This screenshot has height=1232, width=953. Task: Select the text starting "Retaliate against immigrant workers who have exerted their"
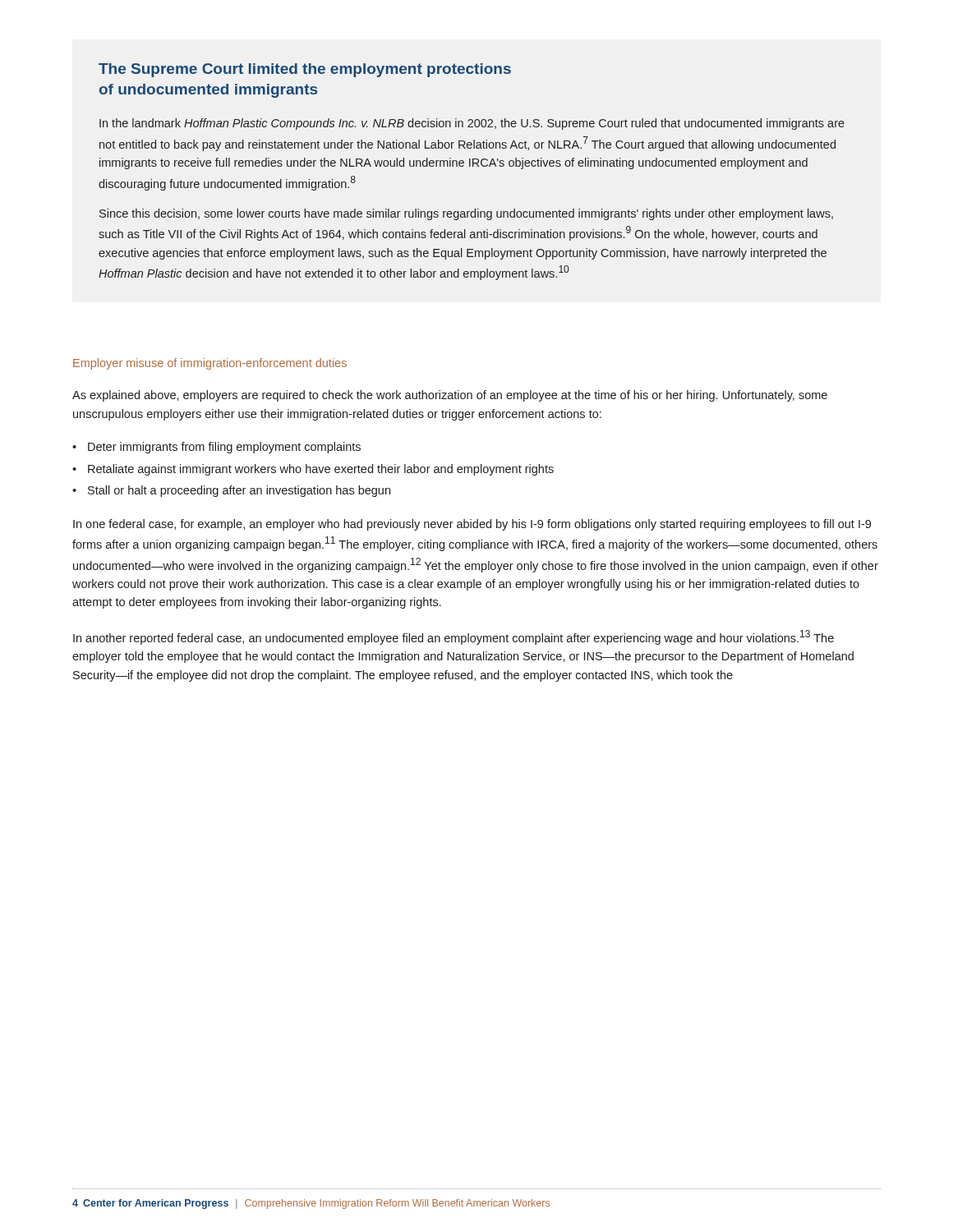tap(320, 469)
